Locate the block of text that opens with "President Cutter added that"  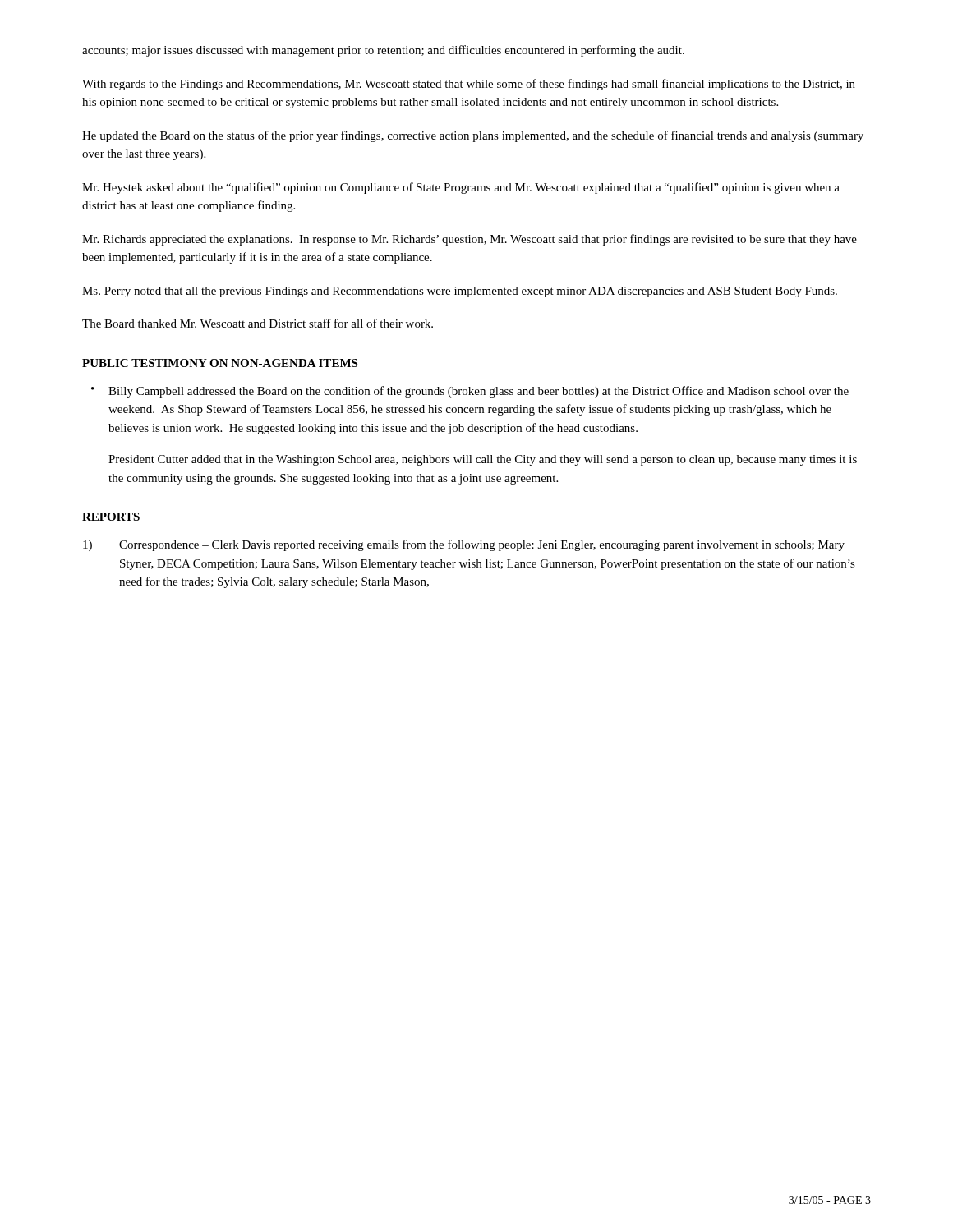(x=483, y=468)
